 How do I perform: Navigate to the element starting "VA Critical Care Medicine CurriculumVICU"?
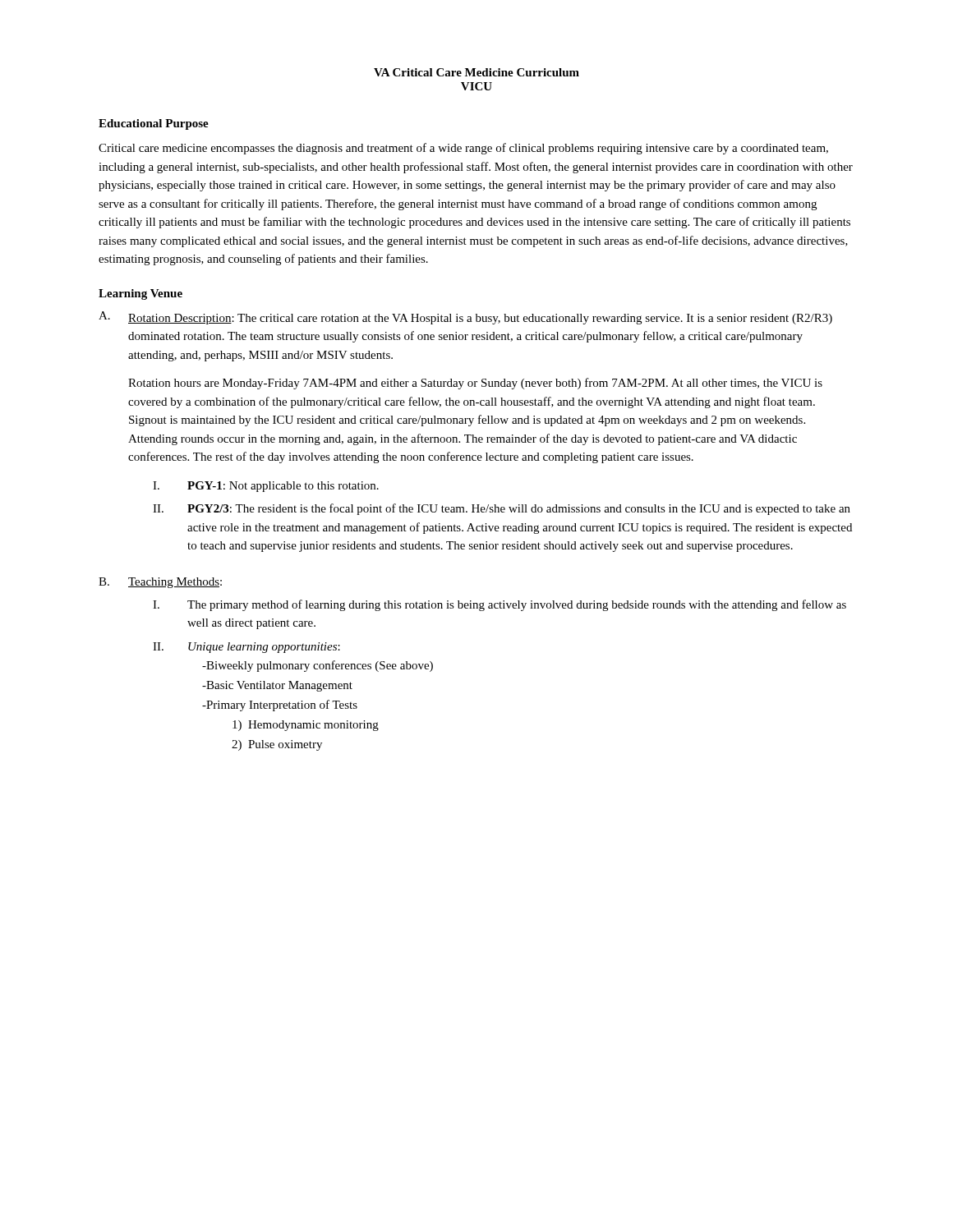click(x=476, y=79)
